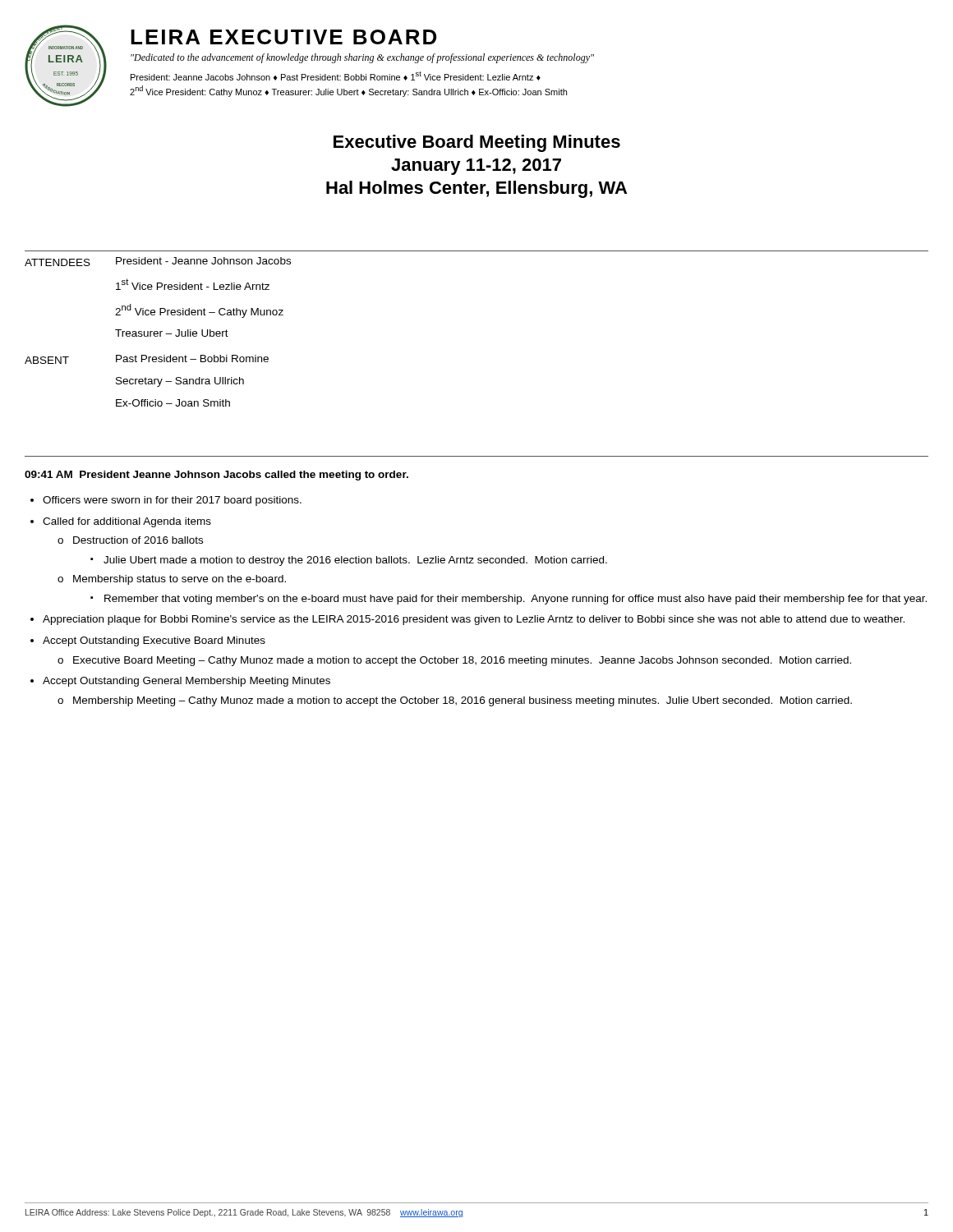Find the logo
This screenshot has height=1232, width=953.
click(x=70, y=67)
